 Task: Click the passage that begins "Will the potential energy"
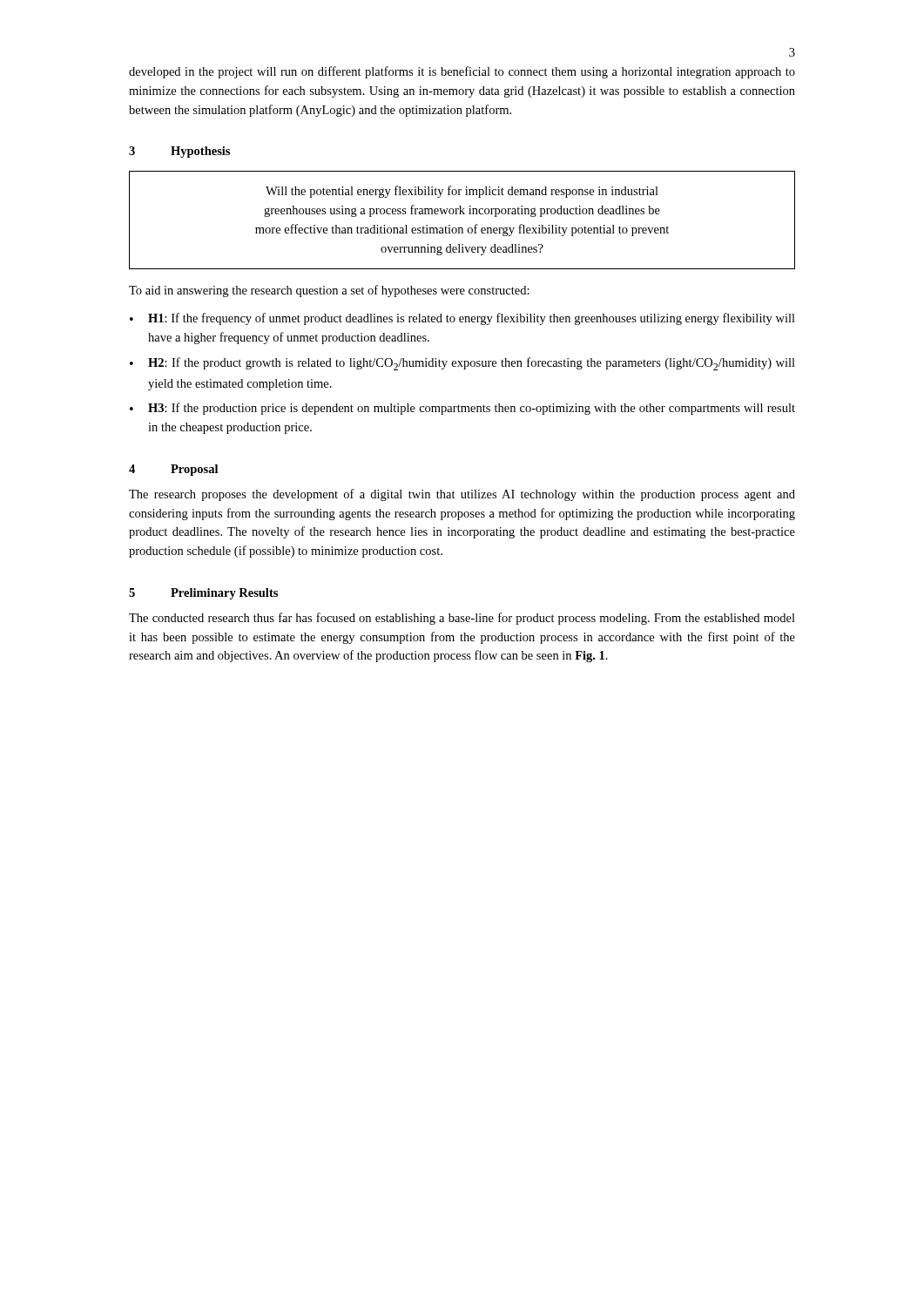pos(462,219)
